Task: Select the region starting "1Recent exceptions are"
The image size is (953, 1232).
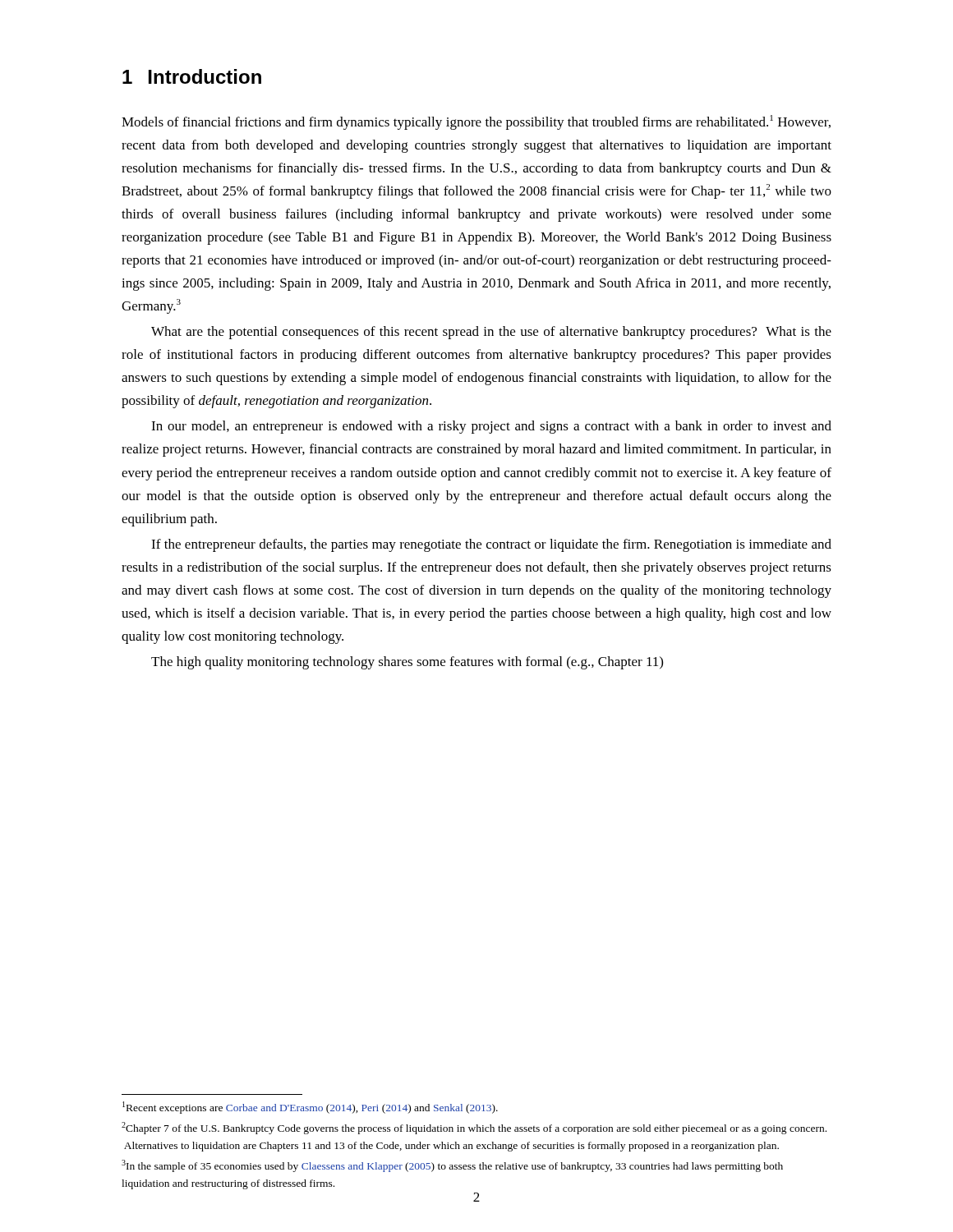Action: pos(310,1107)
